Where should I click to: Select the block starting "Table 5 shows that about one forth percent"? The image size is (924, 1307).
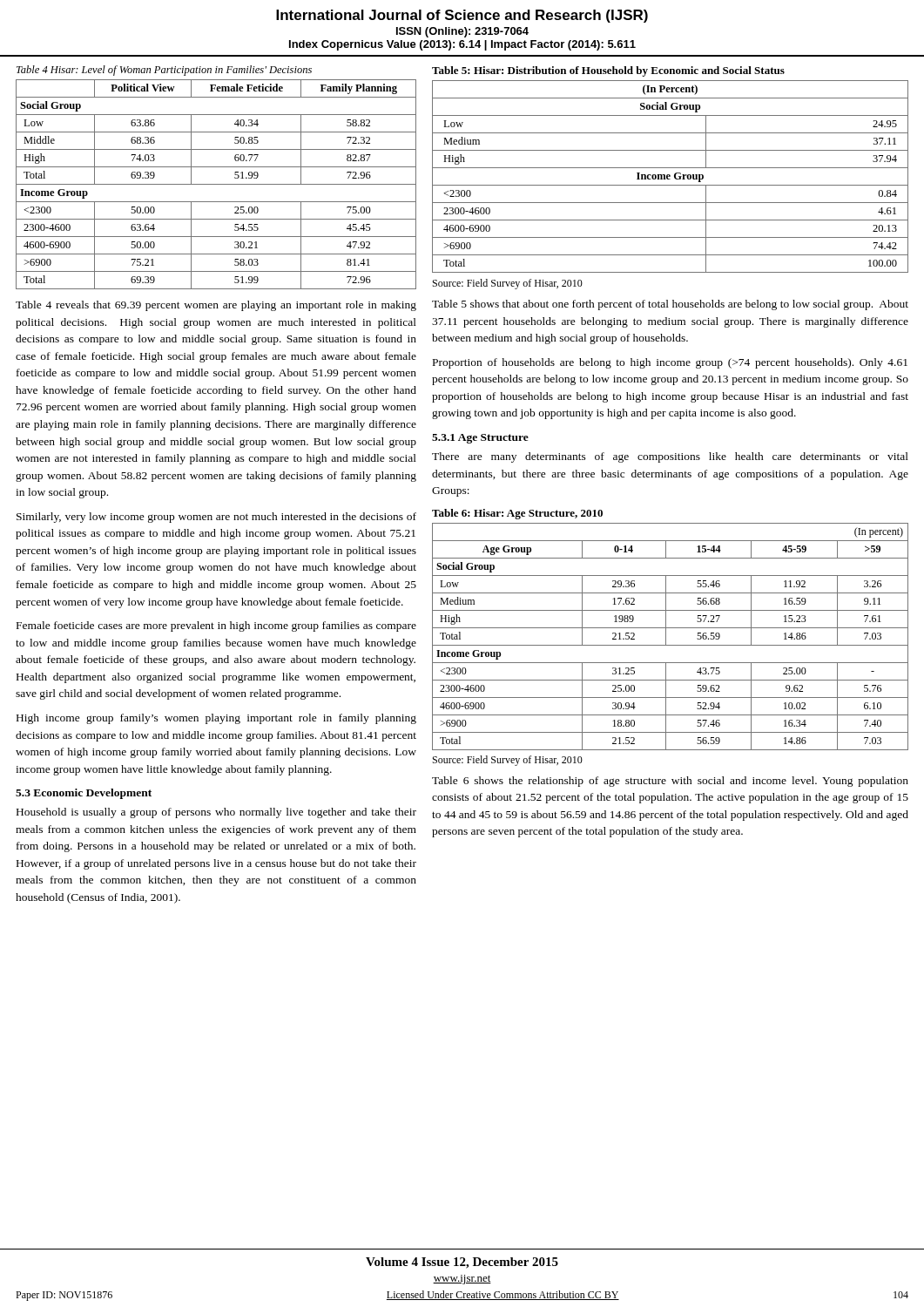(x=670, y=321)
